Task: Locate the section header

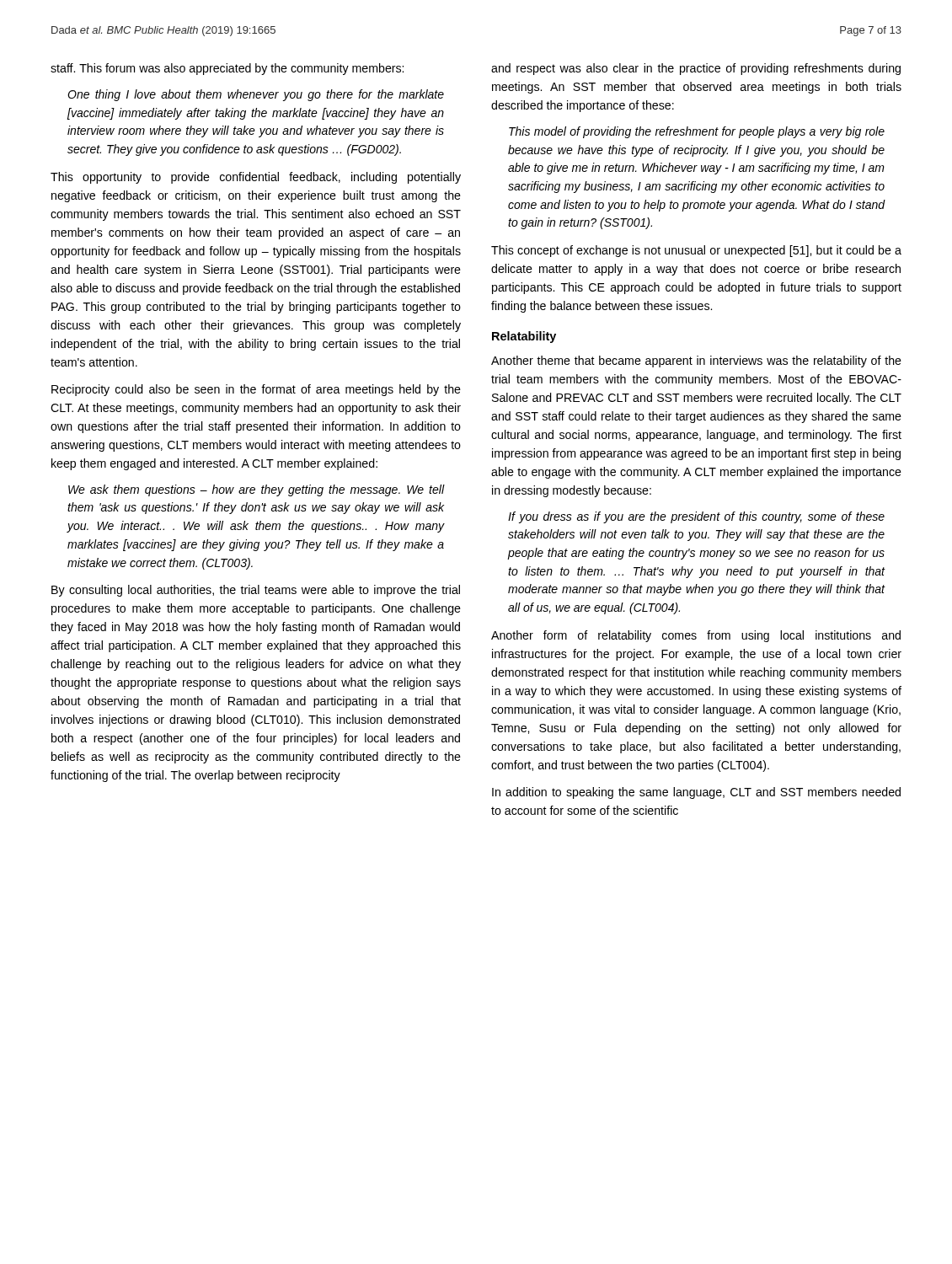Action: click(x=524, y=336)
